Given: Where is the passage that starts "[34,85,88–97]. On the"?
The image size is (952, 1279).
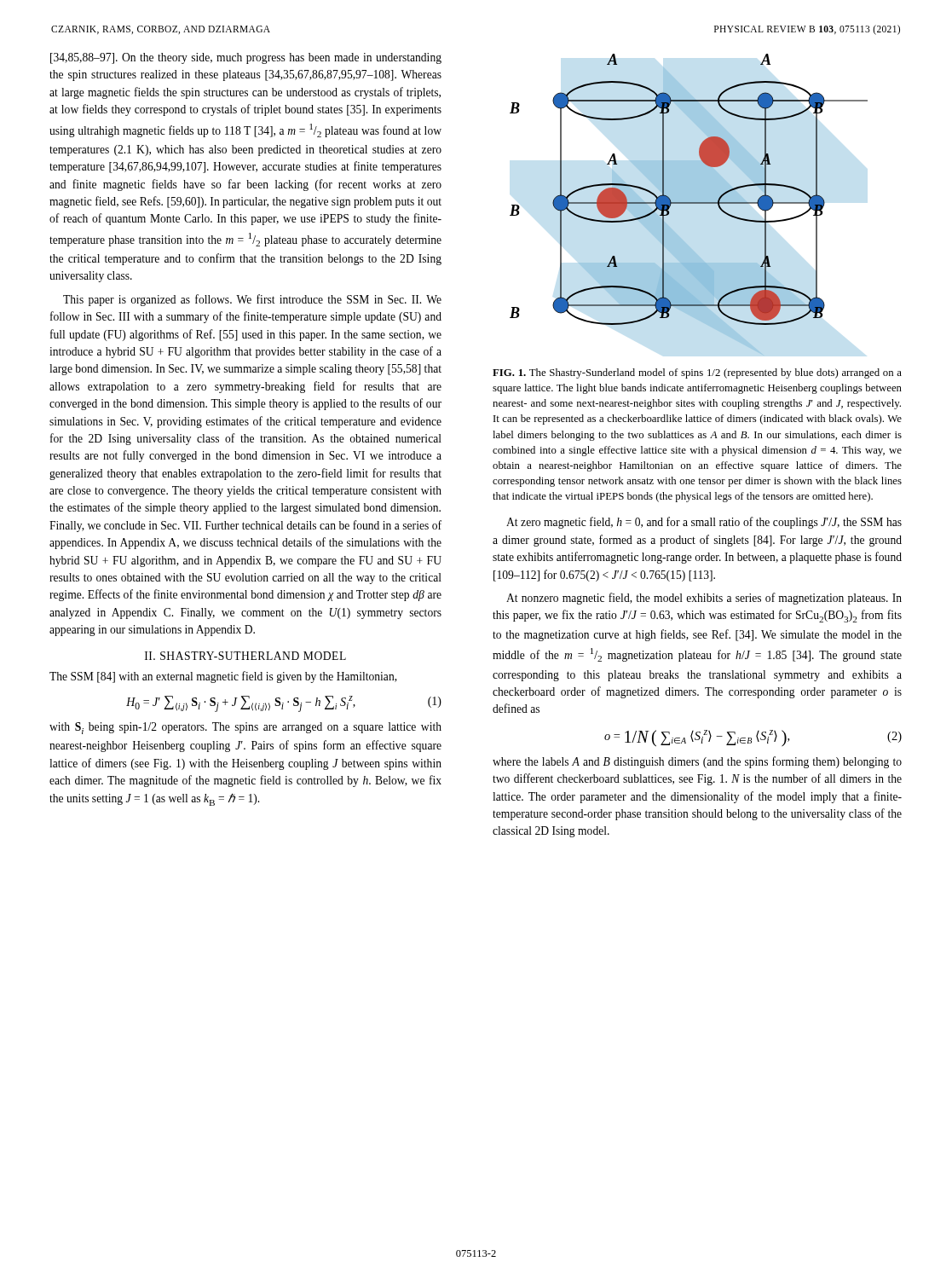Looking at the screenshot, I should (245, 167).
